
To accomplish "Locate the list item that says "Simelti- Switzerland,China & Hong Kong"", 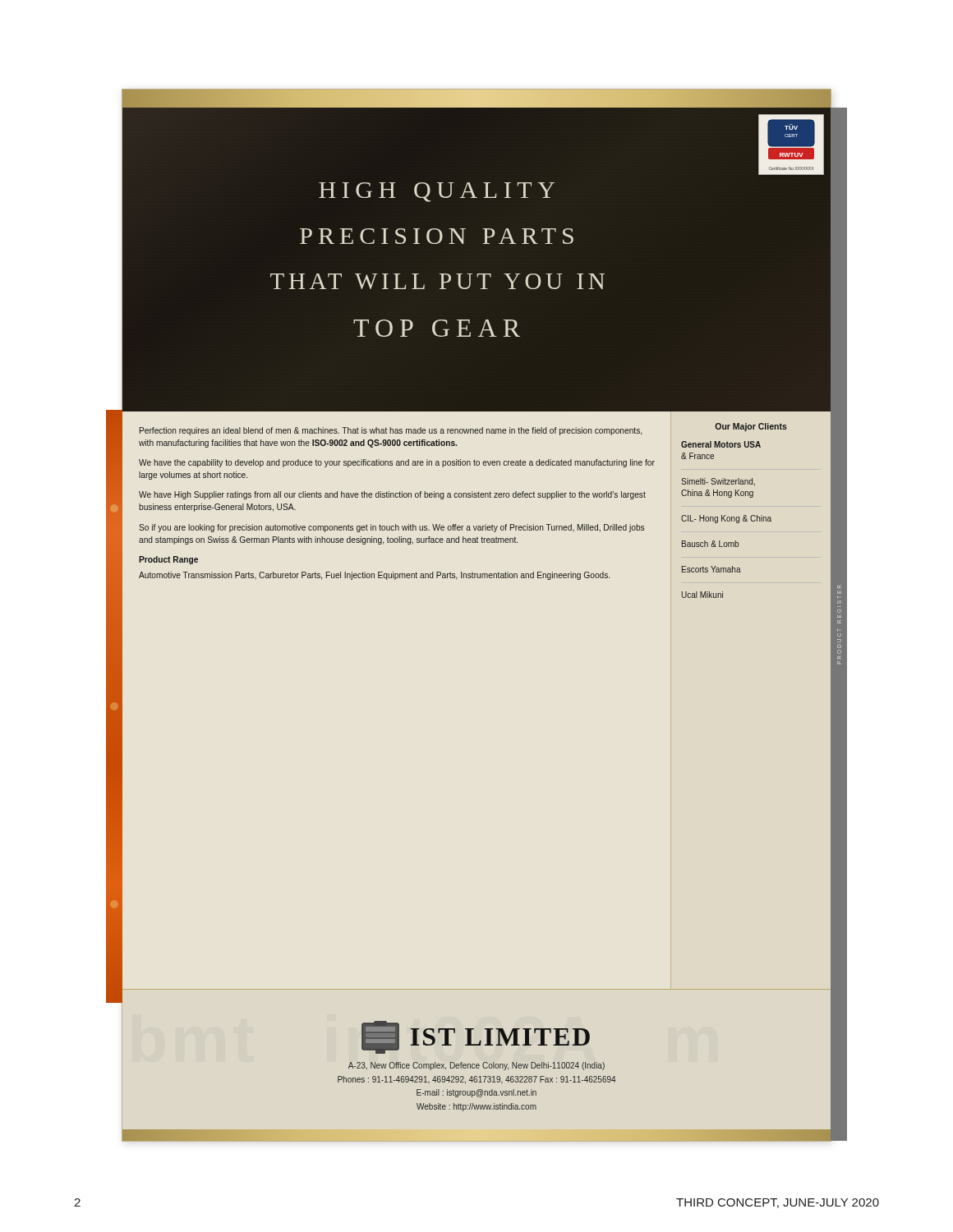I will point(718,487).
